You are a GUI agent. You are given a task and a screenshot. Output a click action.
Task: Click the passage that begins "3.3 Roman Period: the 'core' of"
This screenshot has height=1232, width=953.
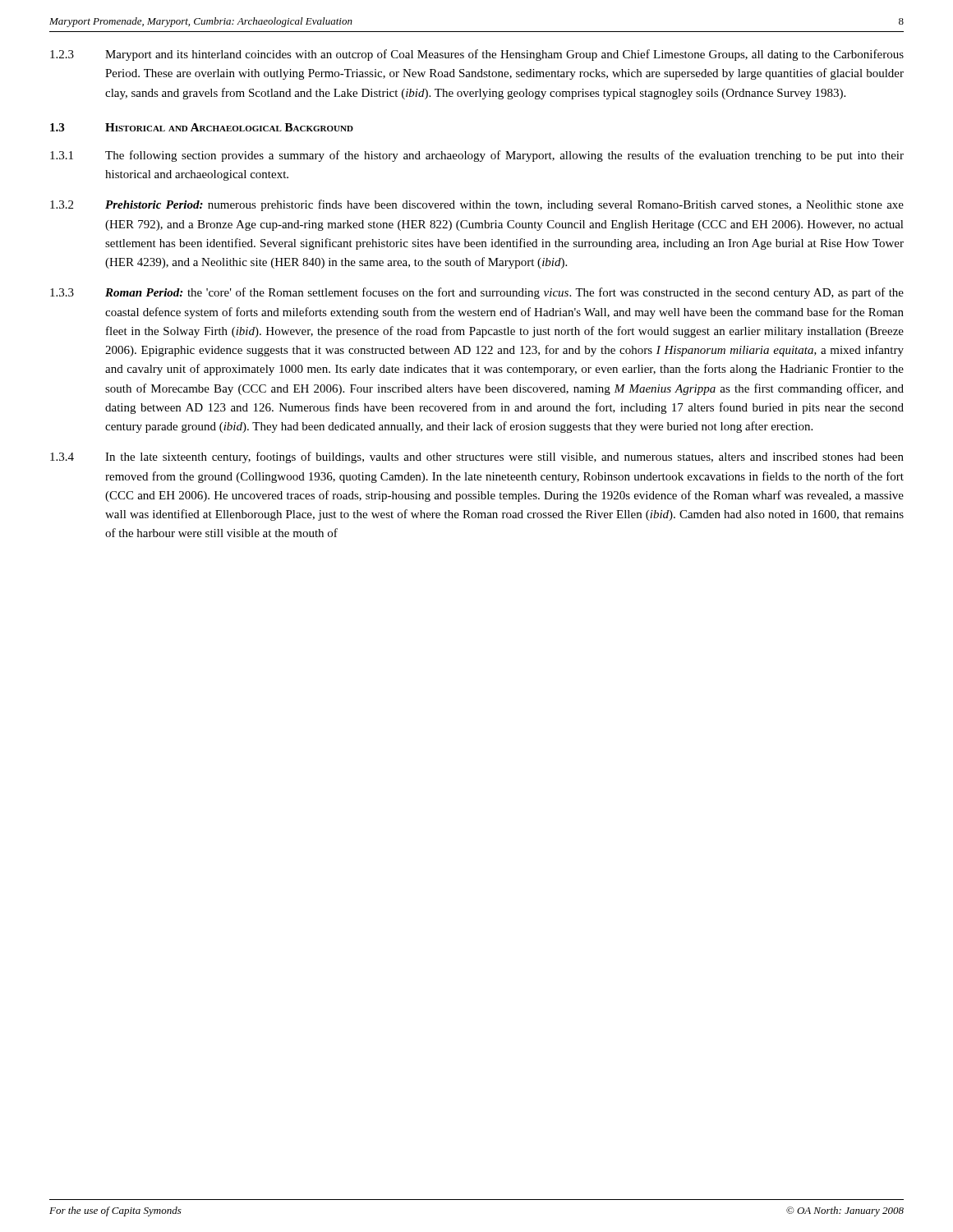[x=476, y=360]
